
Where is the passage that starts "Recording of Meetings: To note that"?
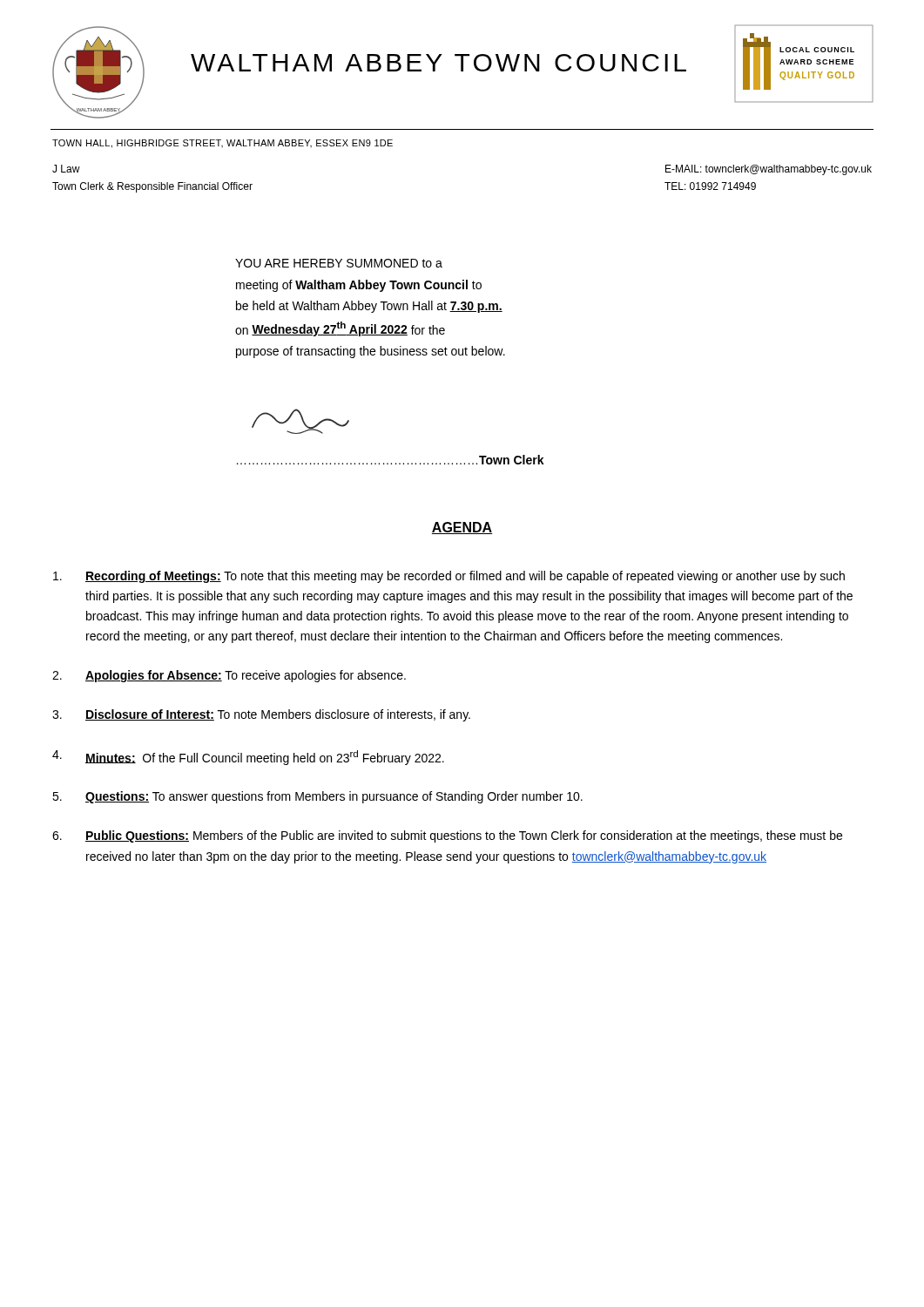click(x=462, y=607)
